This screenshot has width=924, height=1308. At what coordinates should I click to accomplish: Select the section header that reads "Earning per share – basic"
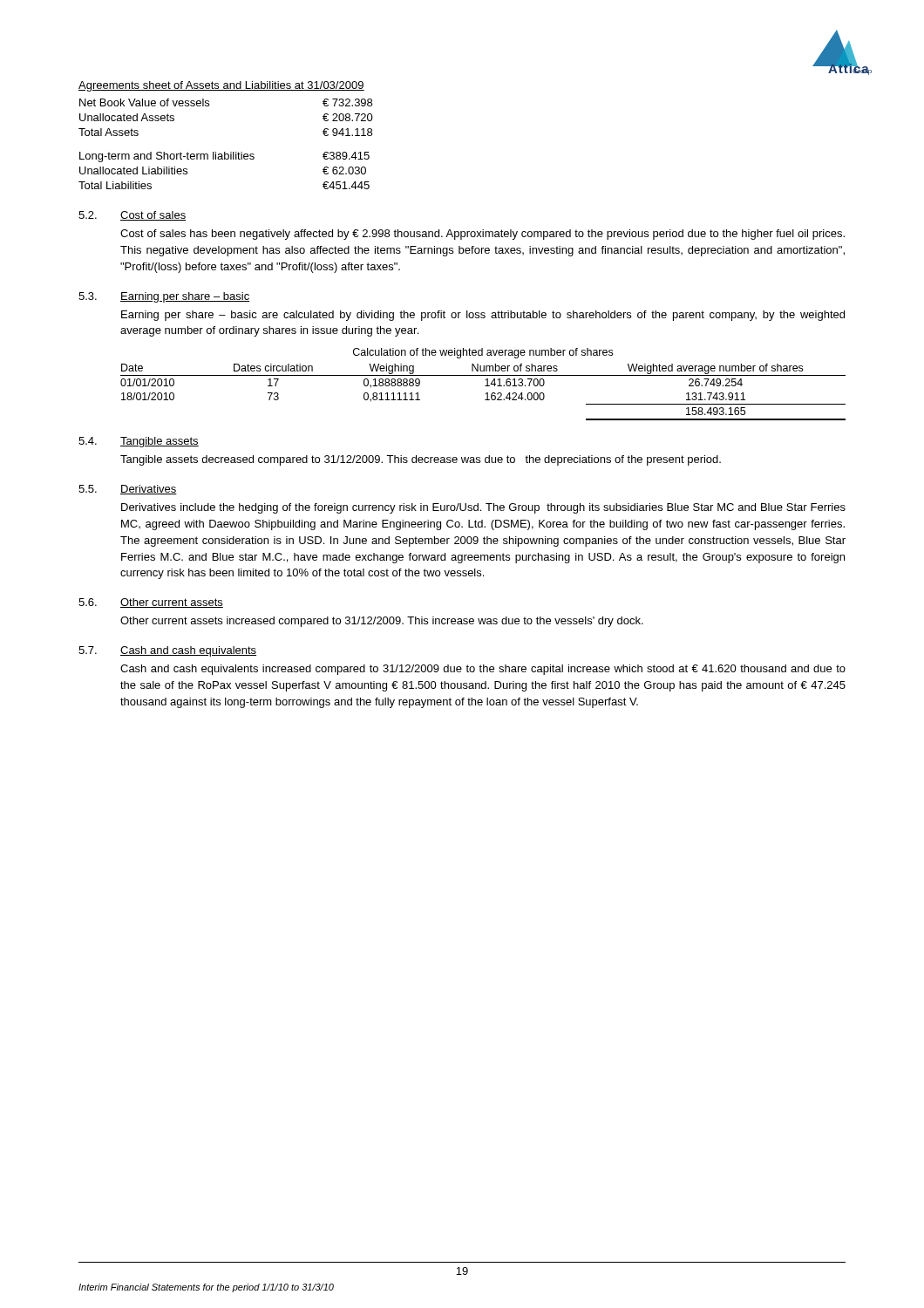pyautogui.click(x=185, y=296)
